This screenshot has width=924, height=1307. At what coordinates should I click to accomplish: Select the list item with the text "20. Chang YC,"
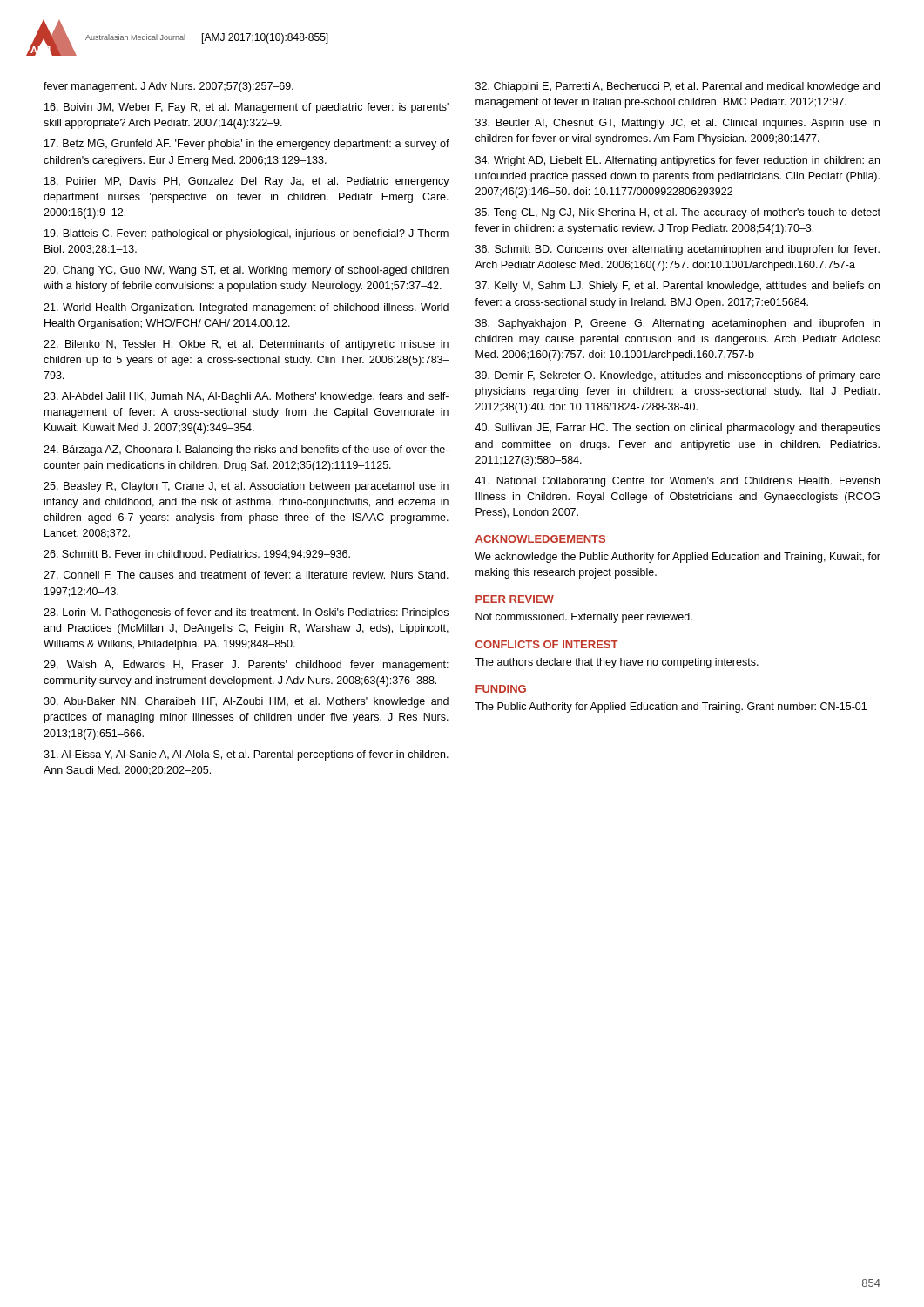tap(246, 278)
